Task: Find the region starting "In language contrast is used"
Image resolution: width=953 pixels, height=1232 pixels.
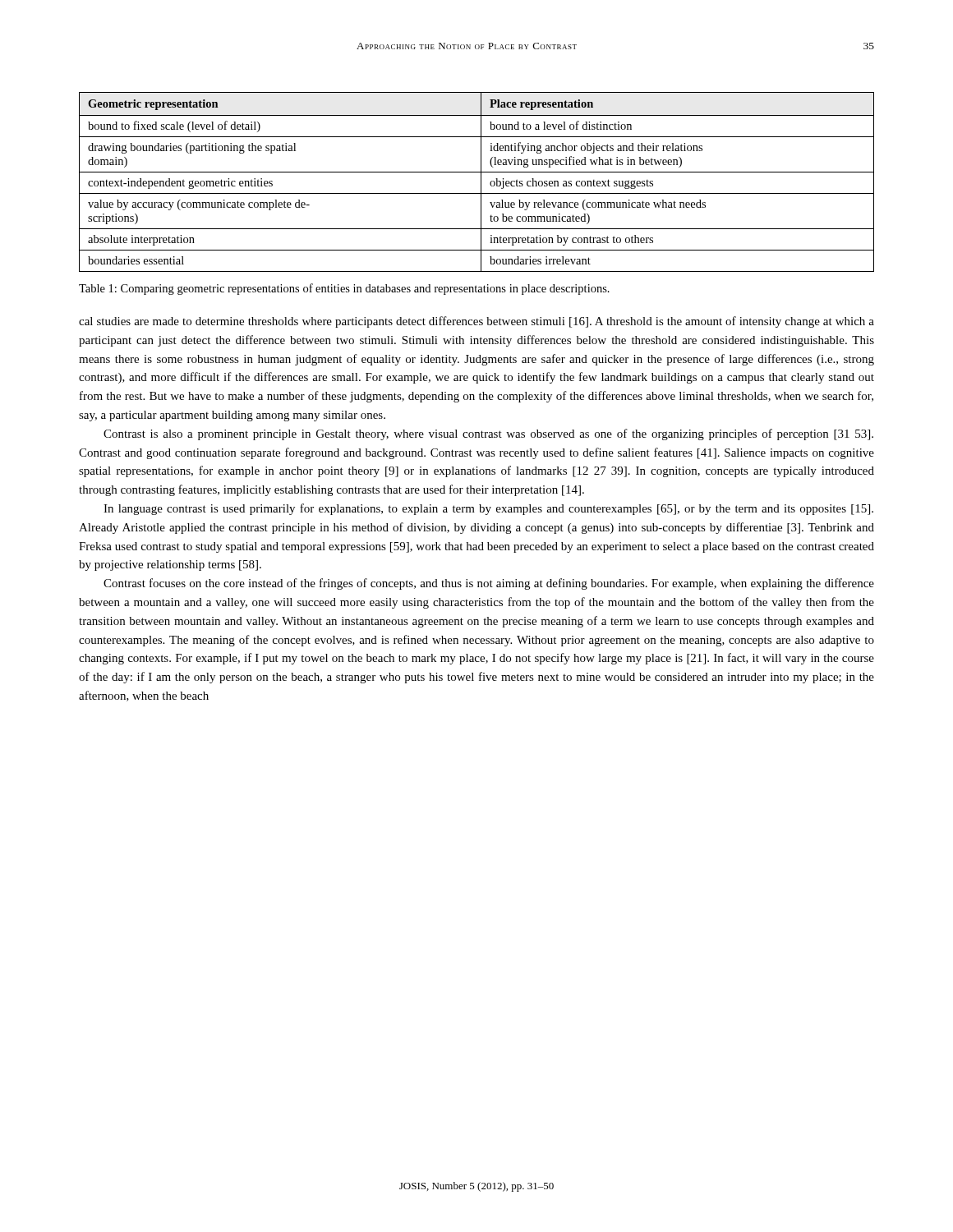Action: tap(476, 537)
